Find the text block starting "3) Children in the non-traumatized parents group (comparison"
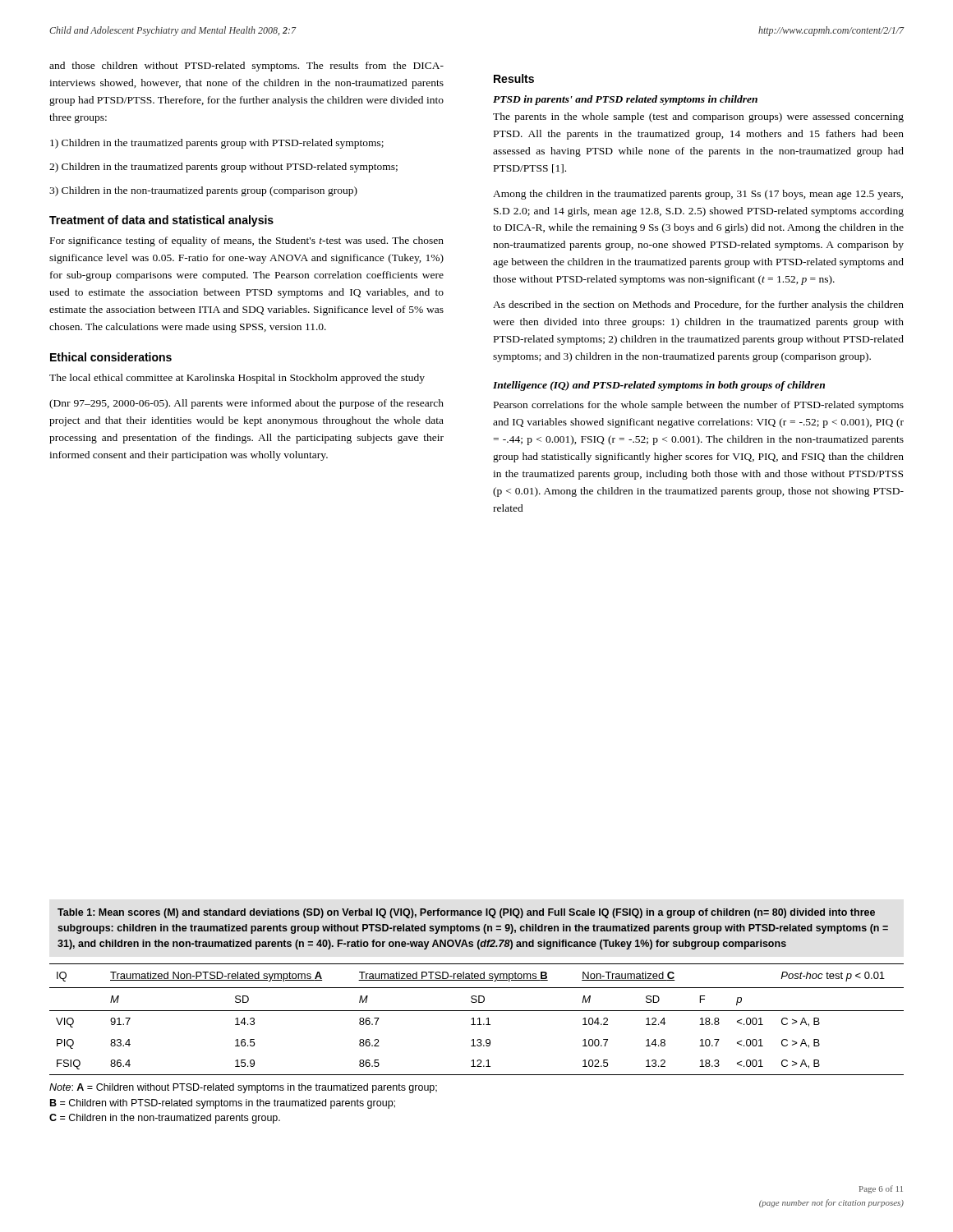 (x=203, y=190)
